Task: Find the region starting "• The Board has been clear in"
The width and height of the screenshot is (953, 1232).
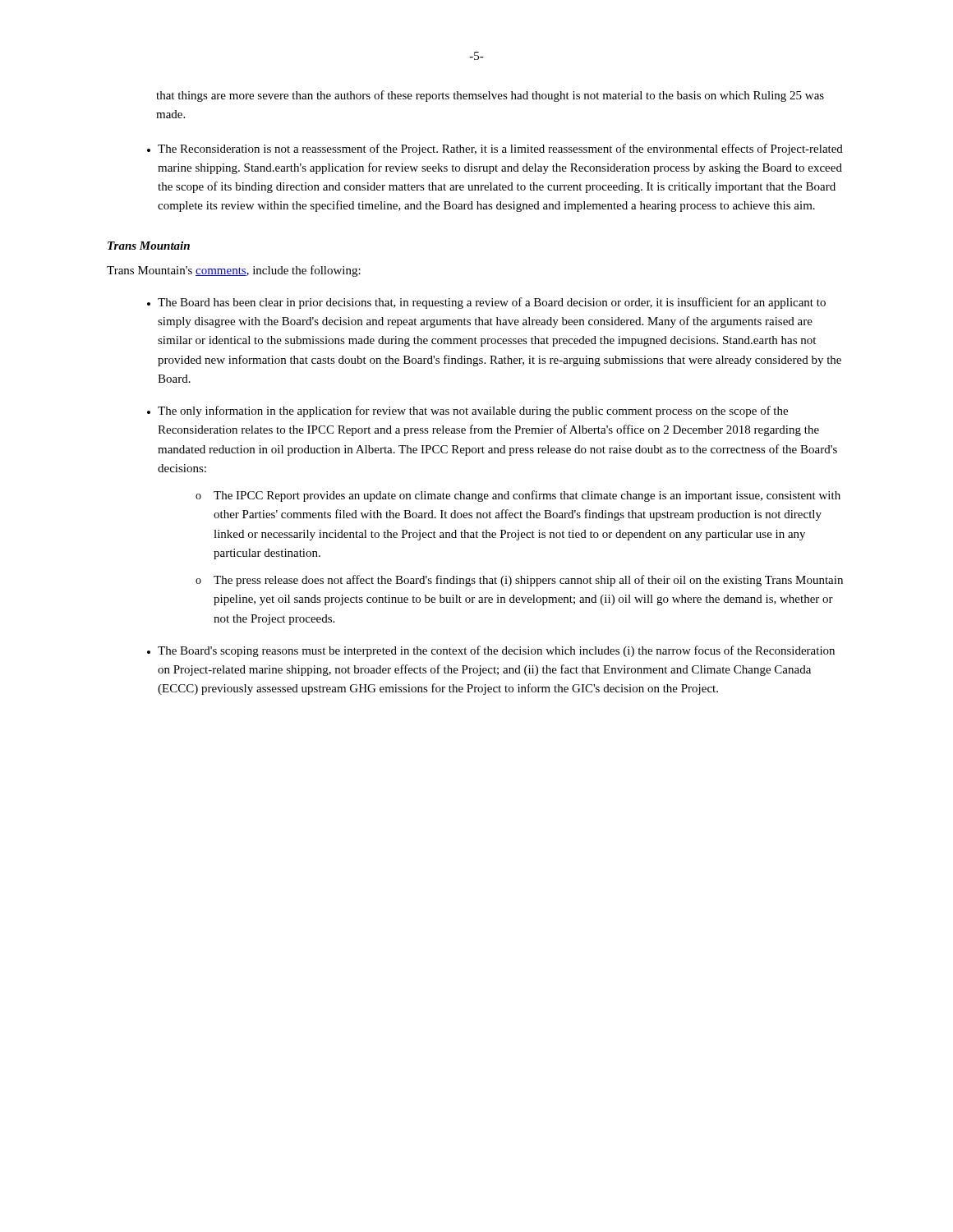Action: point(493,341)
